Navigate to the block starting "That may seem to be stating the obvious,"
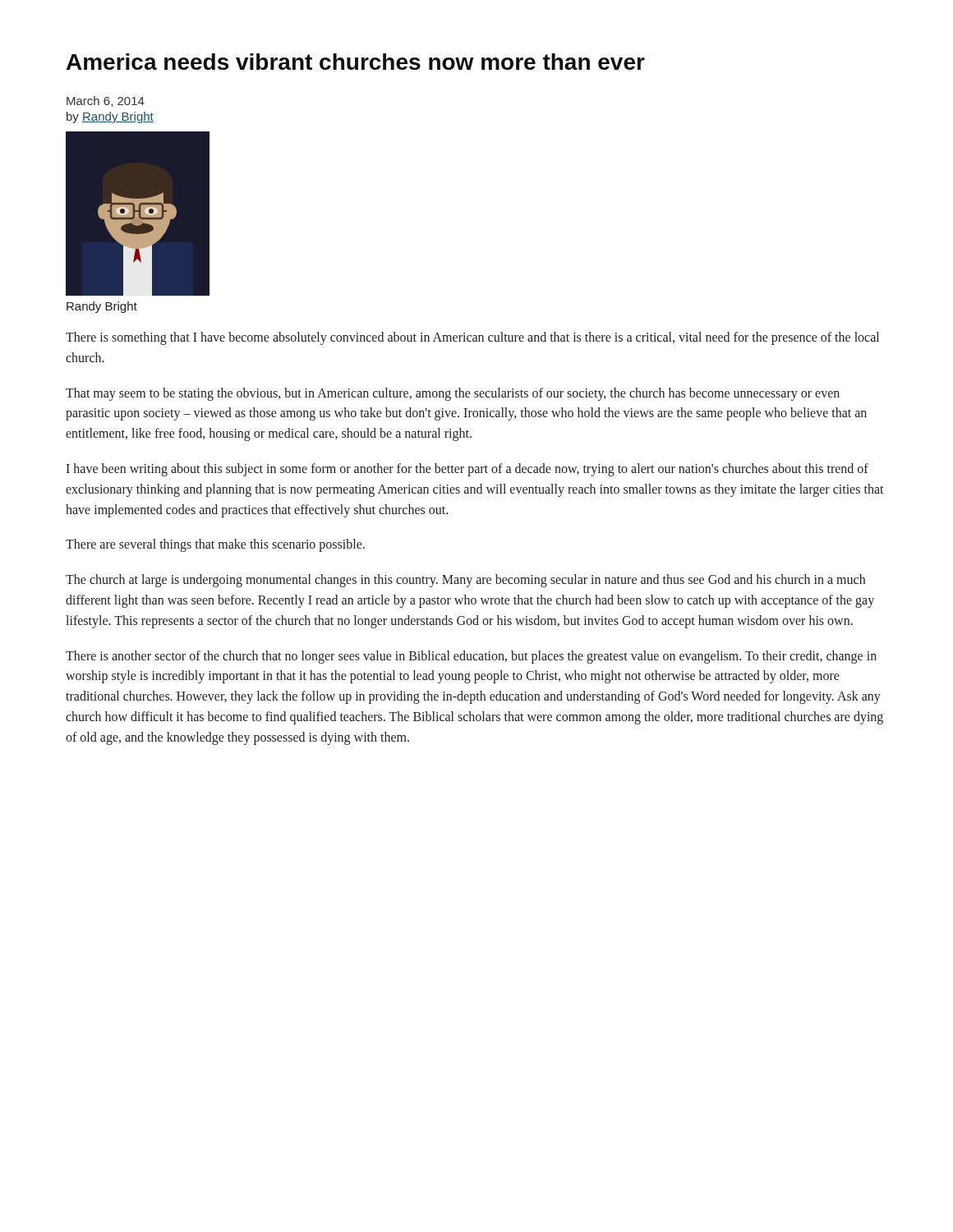This screenshot has height=1232, width=953. [x=466, y=413]
